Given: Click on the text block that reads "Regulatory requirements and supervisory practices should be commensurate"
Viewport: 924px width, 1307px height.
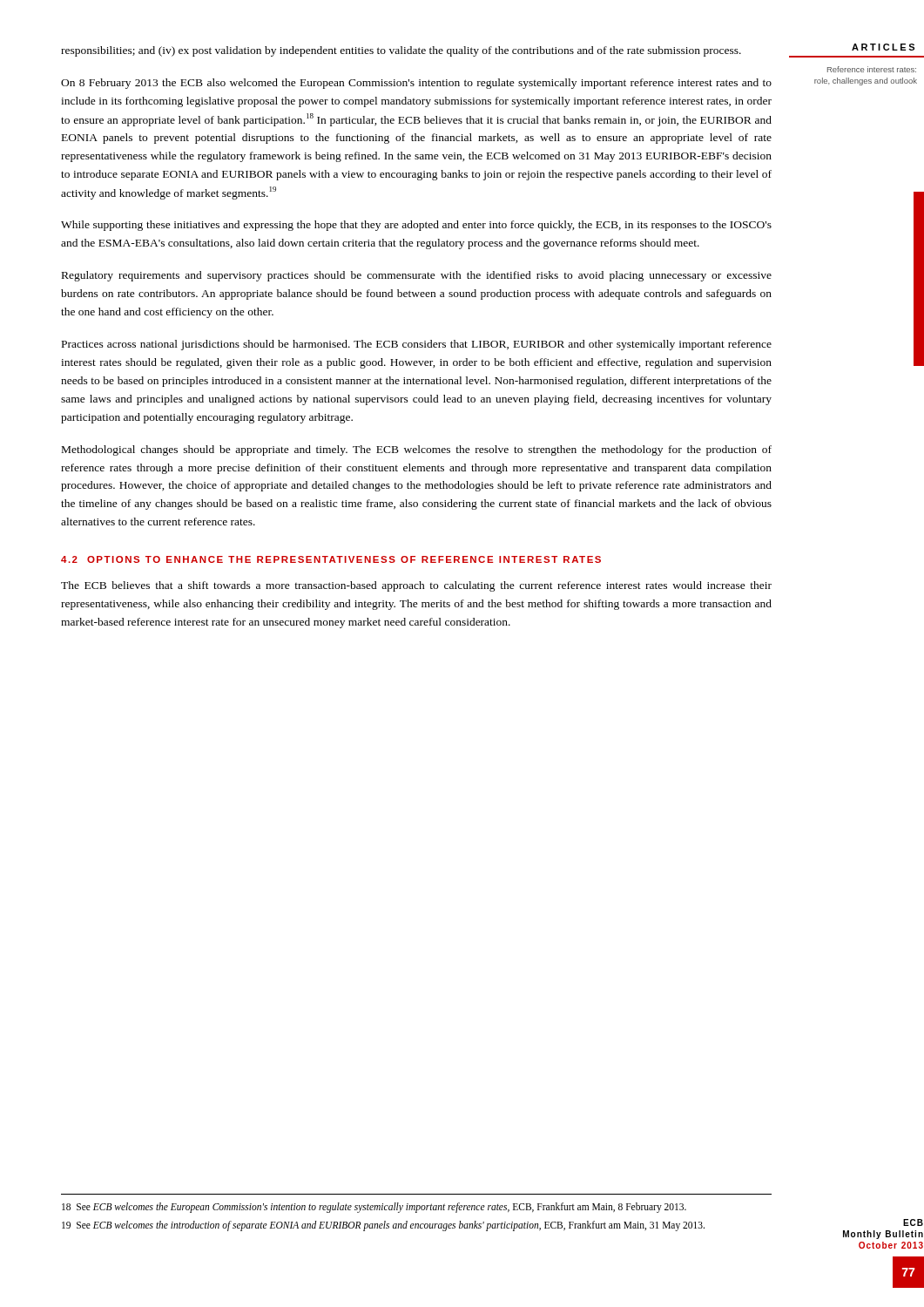Looking at the screenshot, I should click(416, 293).
